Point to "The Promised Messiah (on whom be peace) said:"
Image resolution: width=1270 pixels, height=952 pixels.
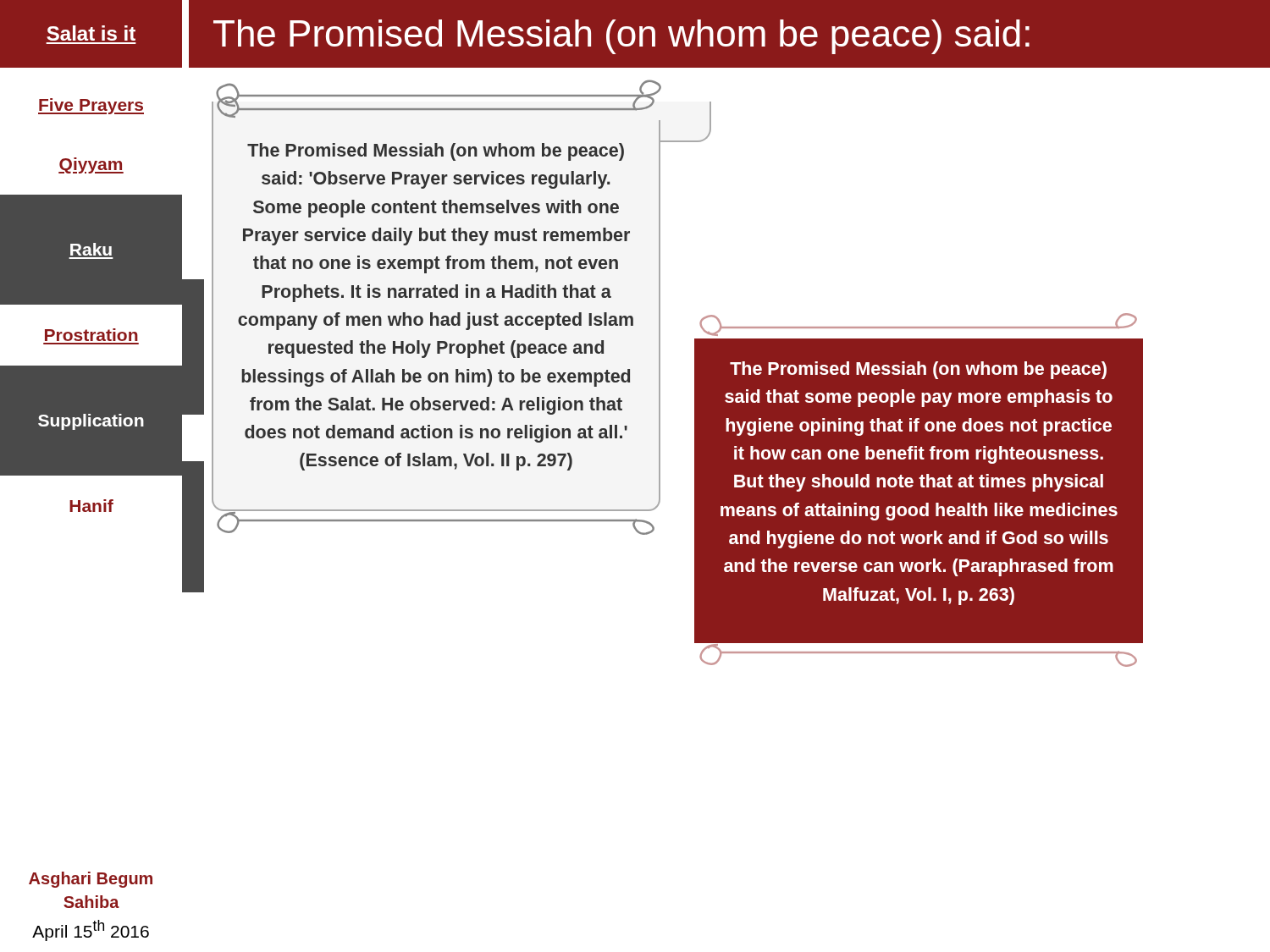click(x=622, y=34)
